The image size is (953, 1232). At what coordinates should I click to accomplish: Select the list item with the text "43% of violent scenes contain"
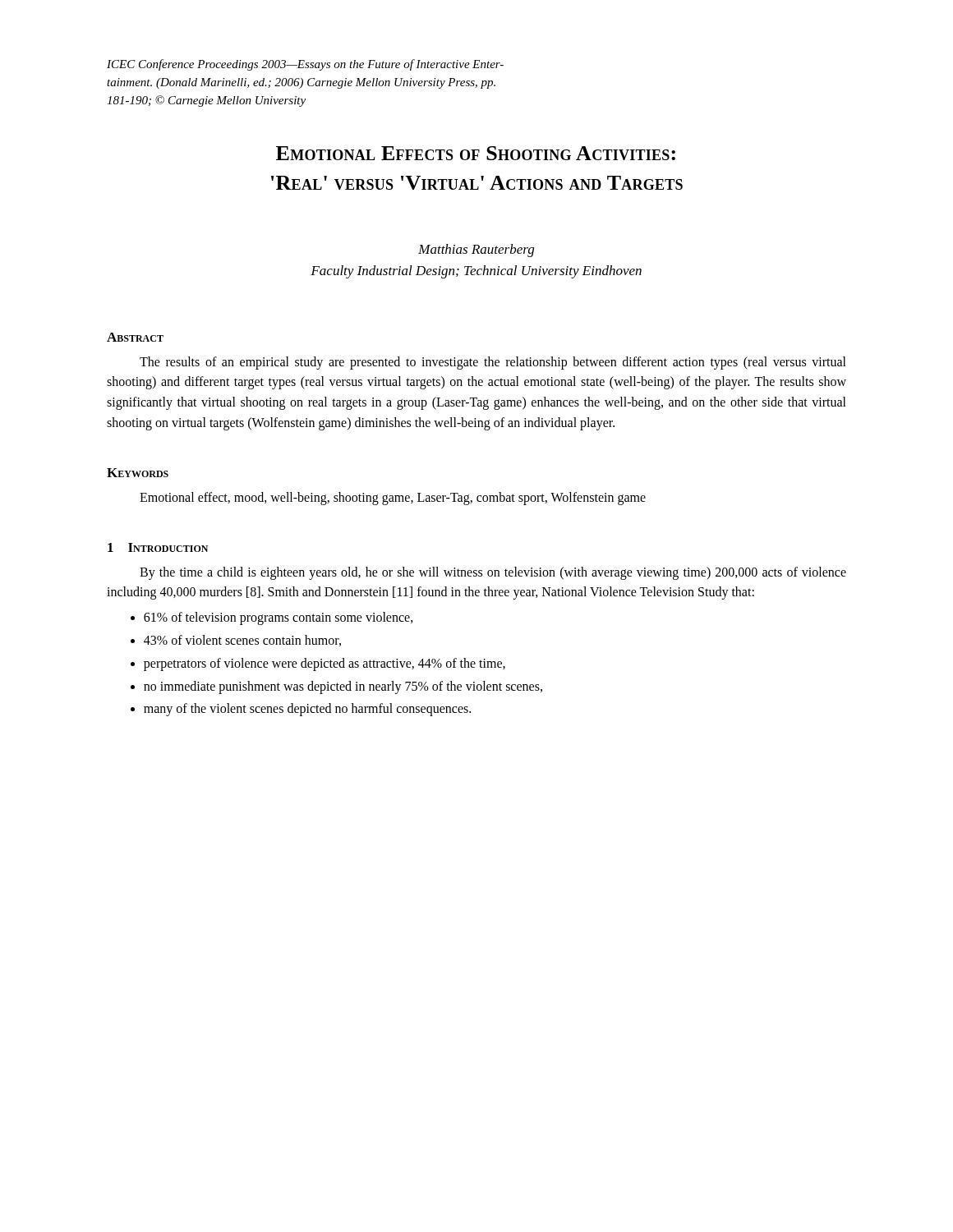tap(243, 640)
